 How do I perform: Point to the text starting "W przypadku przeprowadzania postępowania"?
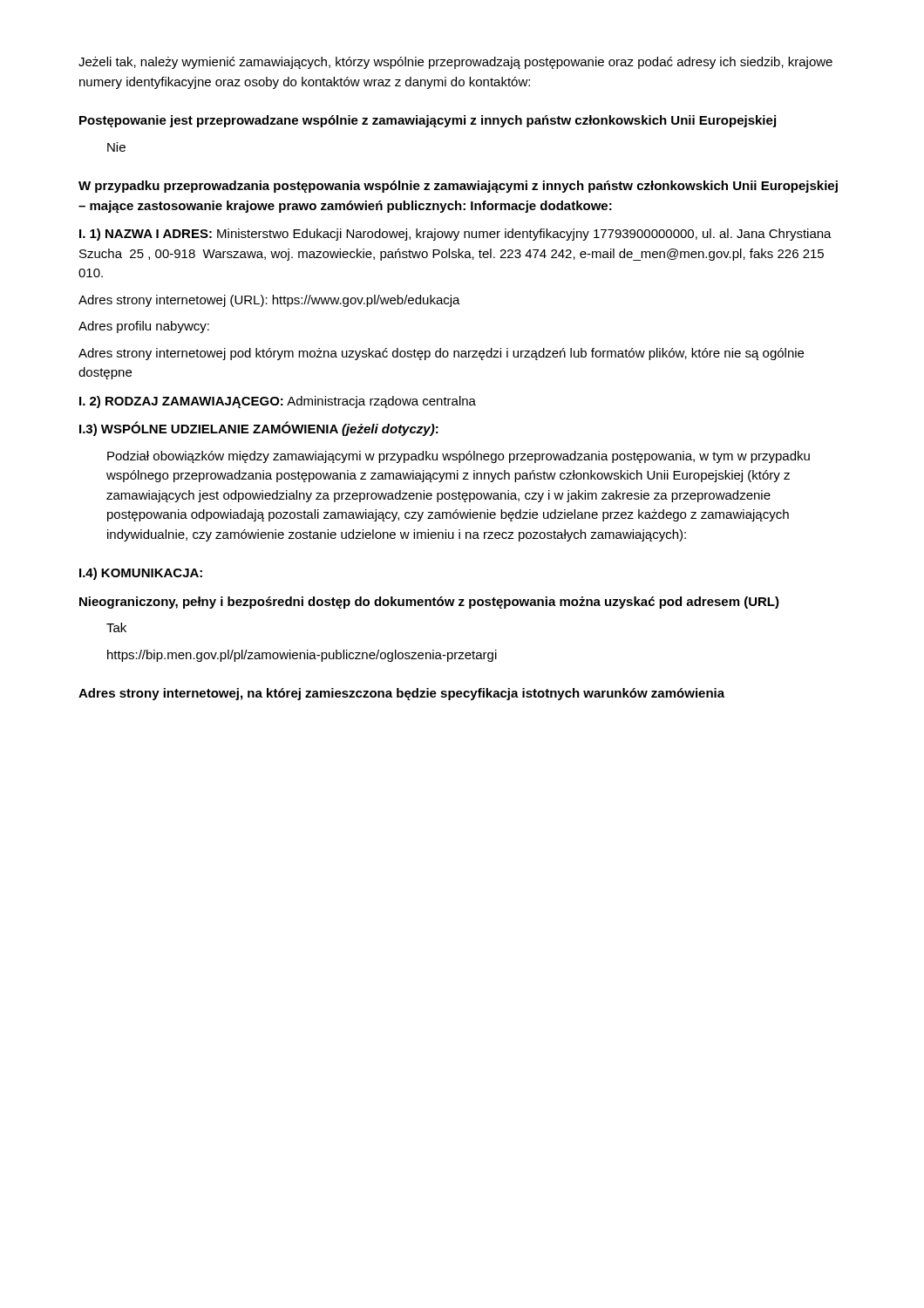click(x=462, y=196)
